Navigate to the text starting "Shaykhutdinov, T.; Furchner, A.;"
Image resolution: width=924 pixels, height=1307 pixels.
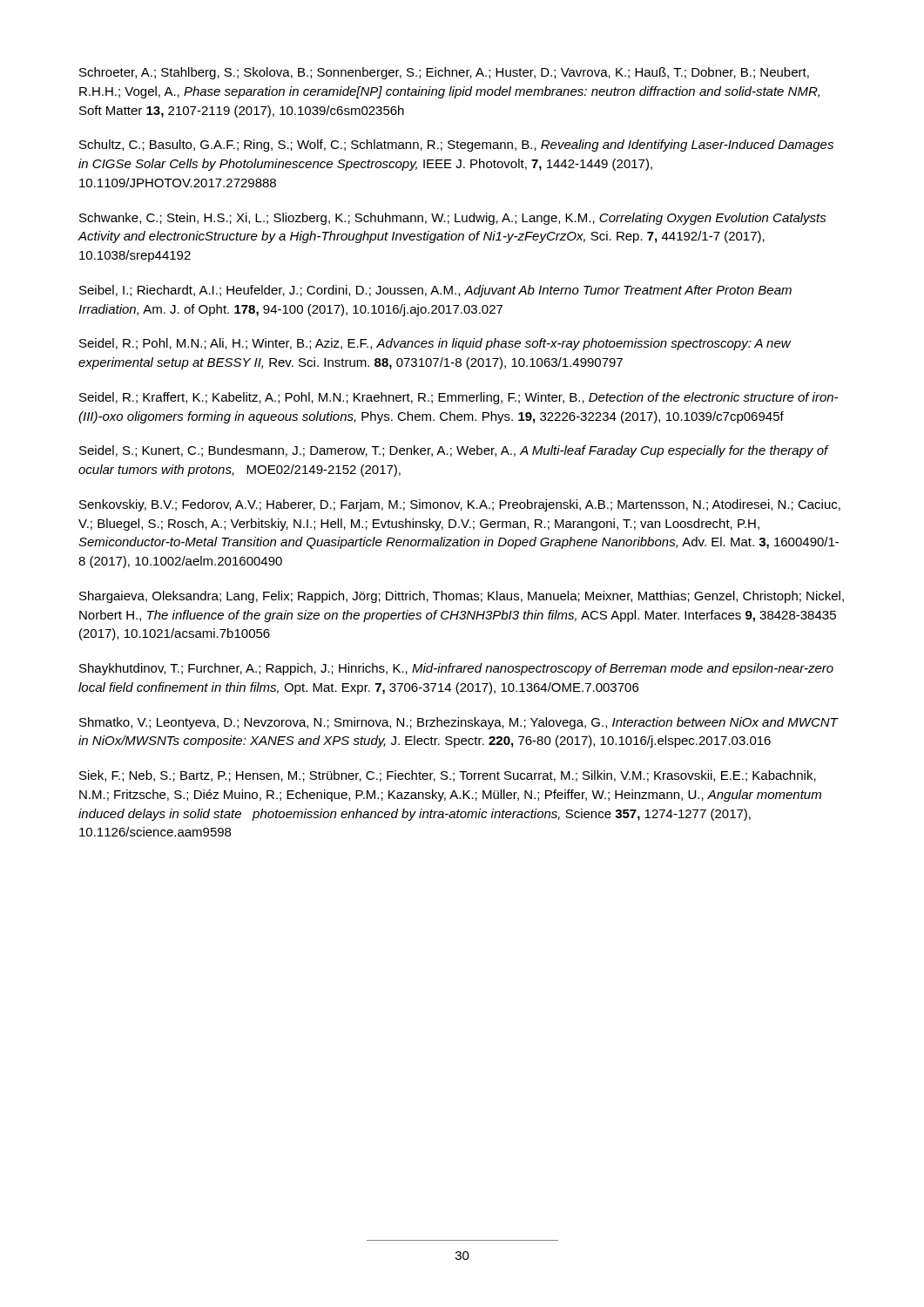(462, 678)
